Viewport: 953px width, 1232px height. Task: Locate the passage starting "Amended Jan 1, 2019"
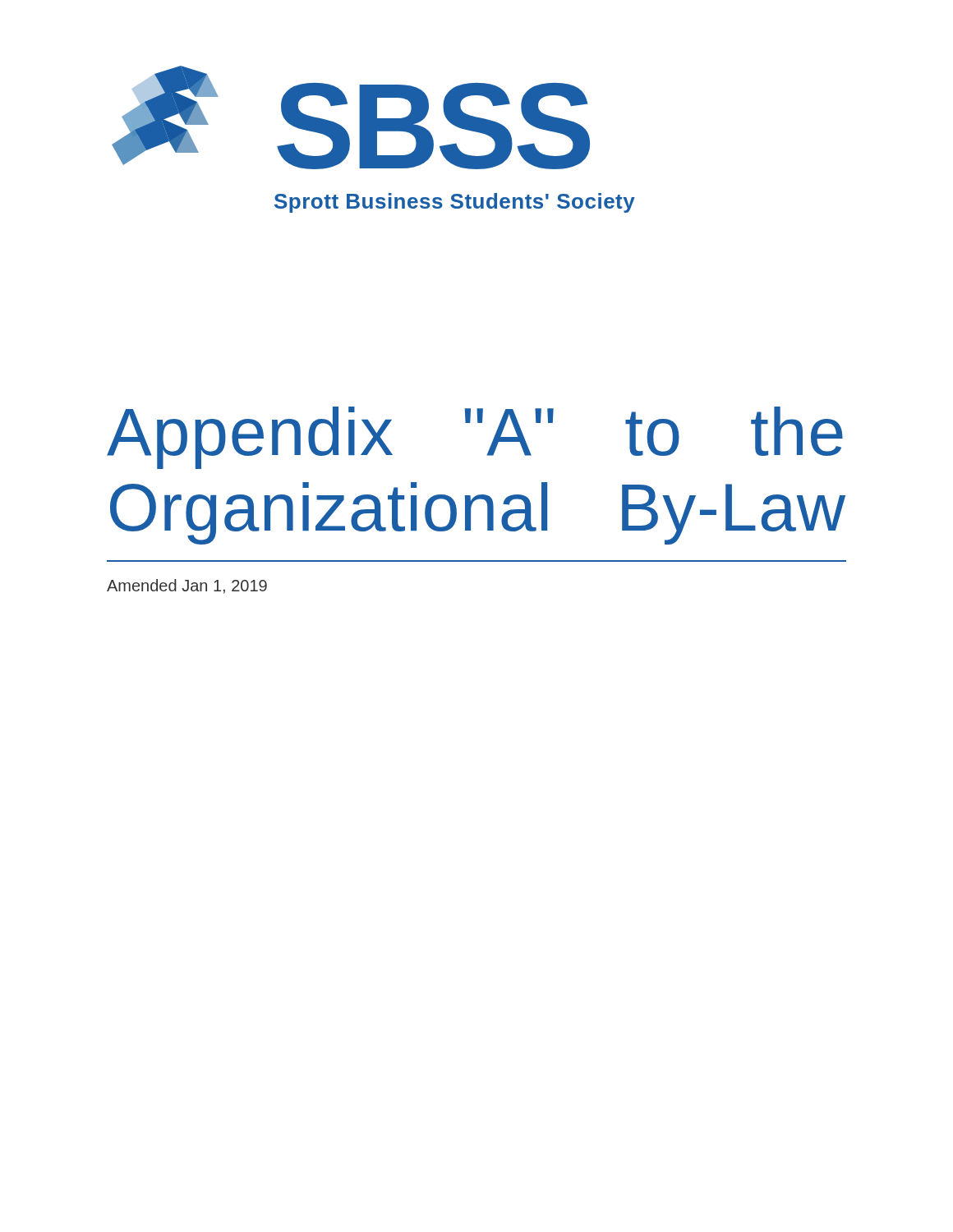[187, 585]
